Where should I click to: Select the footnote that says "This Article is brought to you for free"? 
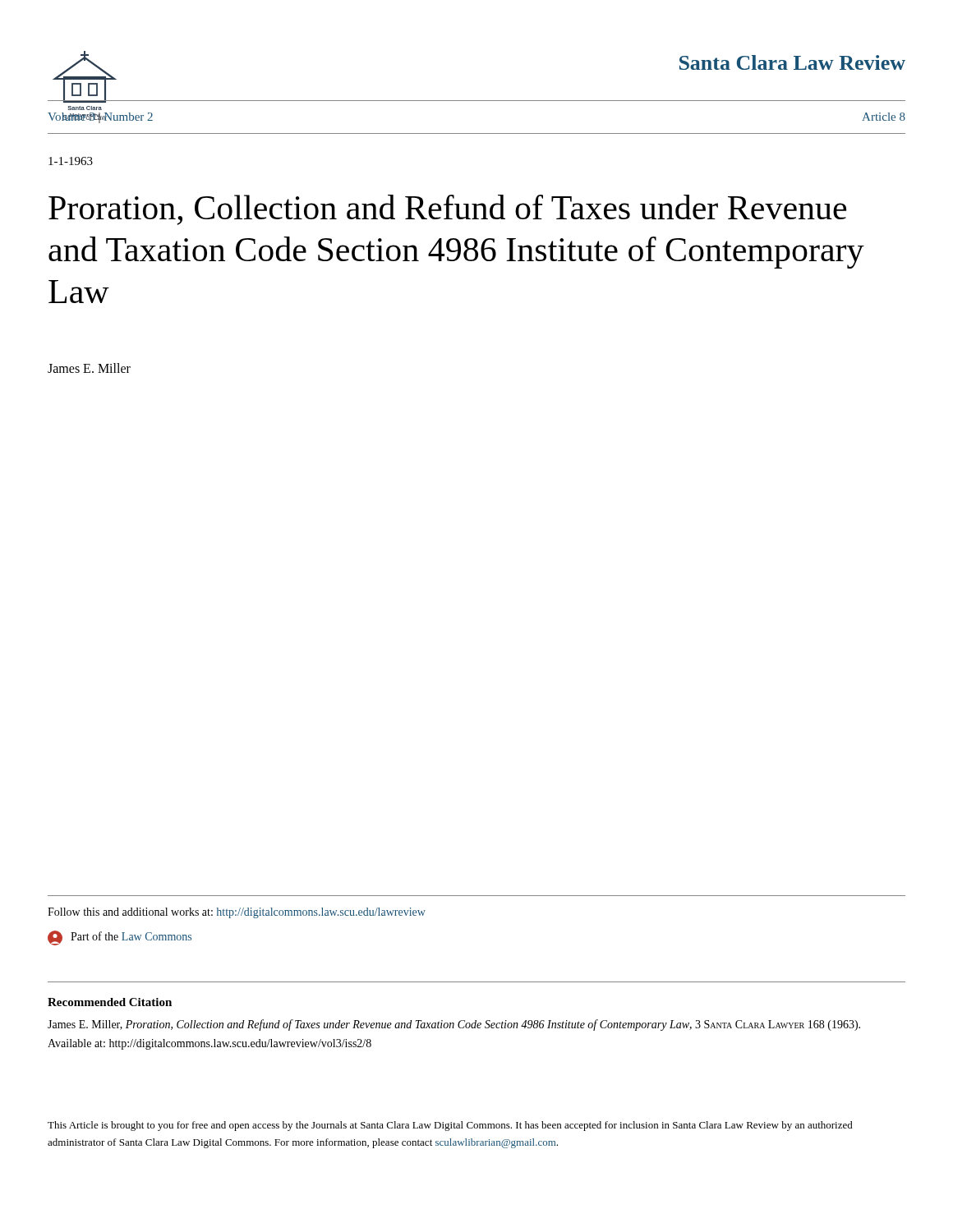(x=450, y=1133)
